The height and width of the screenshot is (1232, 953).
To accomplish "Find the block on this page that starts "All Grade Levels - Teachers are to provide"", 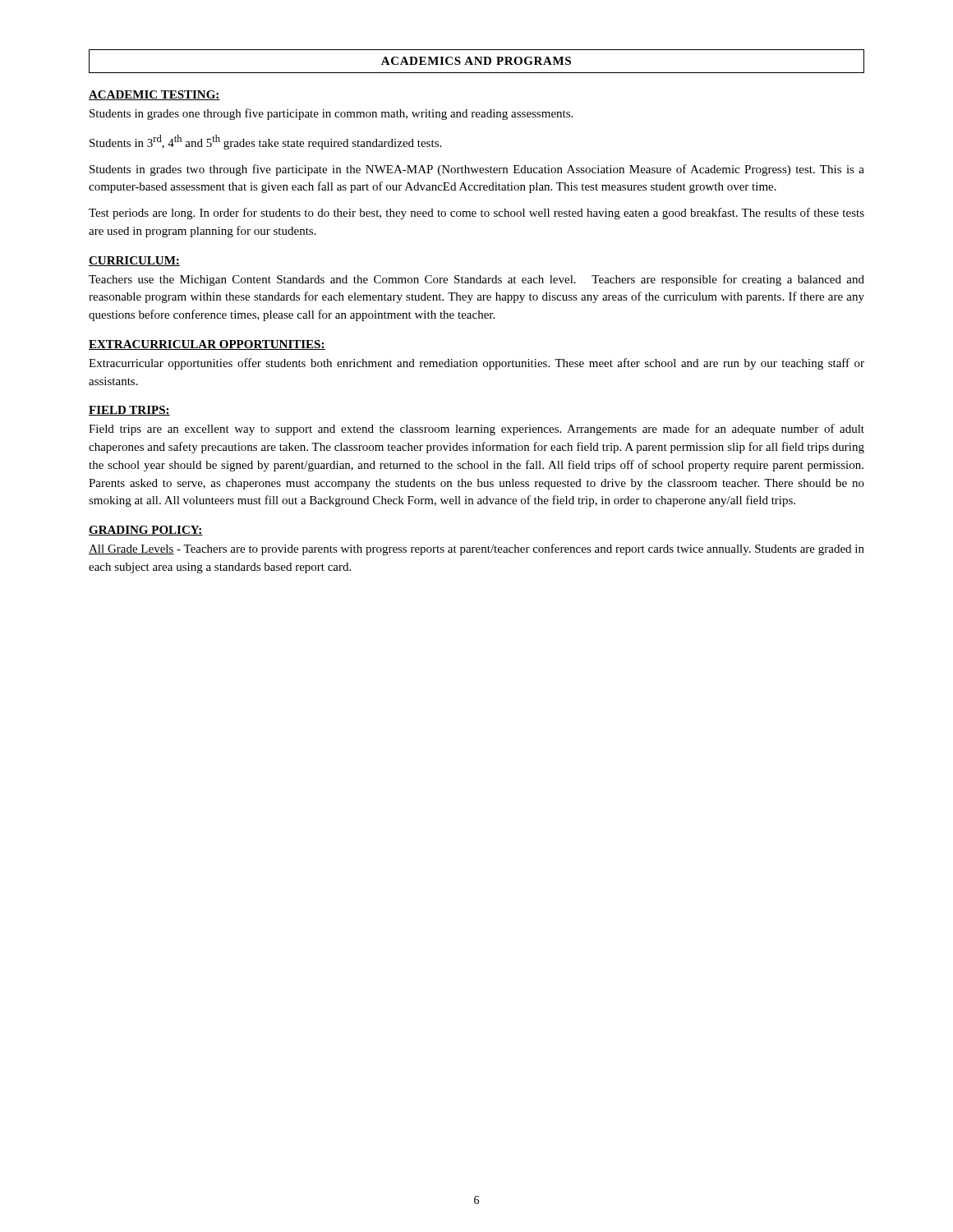I will tap(476, 558).
